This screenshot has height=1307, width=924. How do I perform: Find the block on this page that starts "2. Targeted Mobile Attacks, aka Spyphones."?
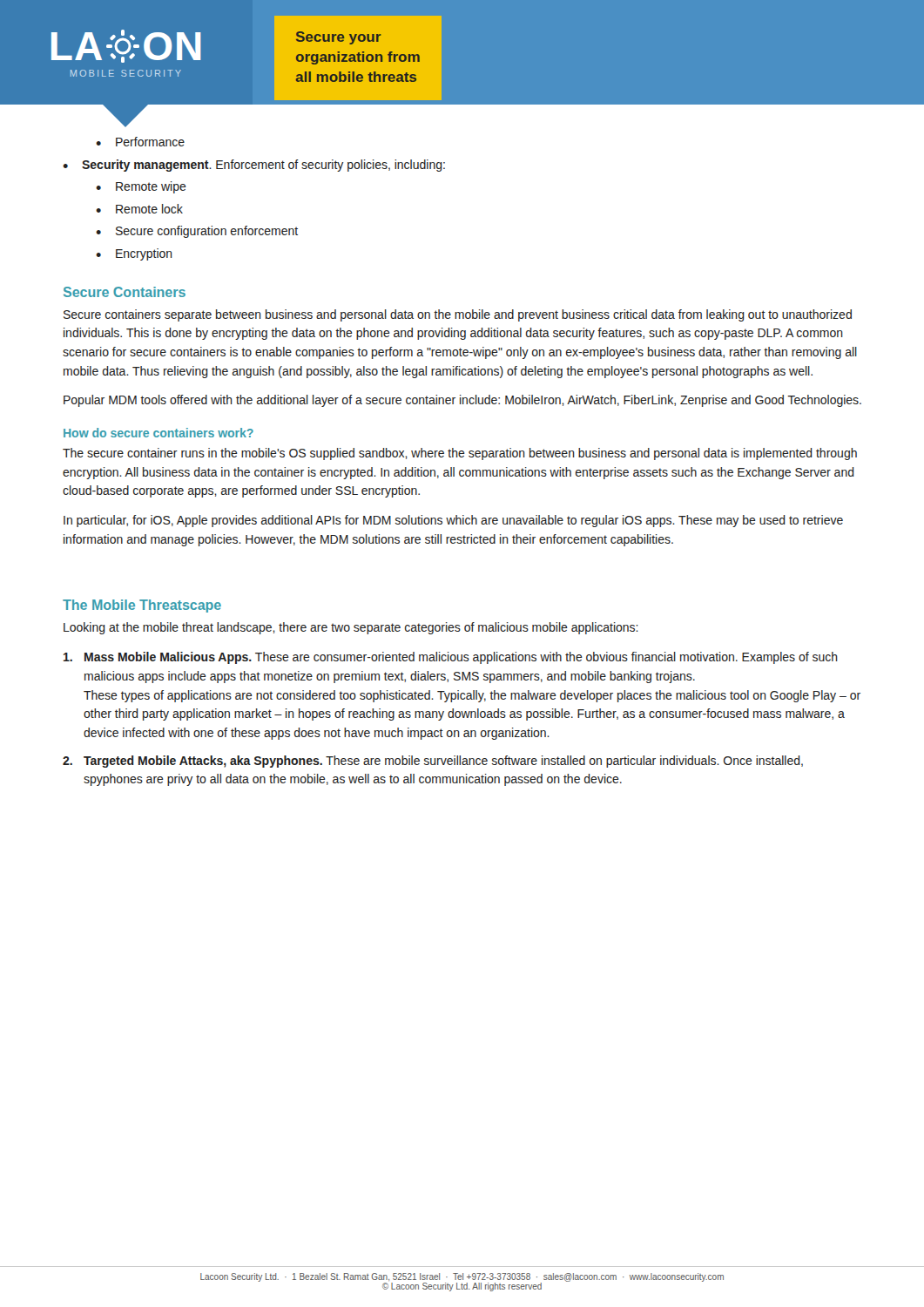coord(462,770)
